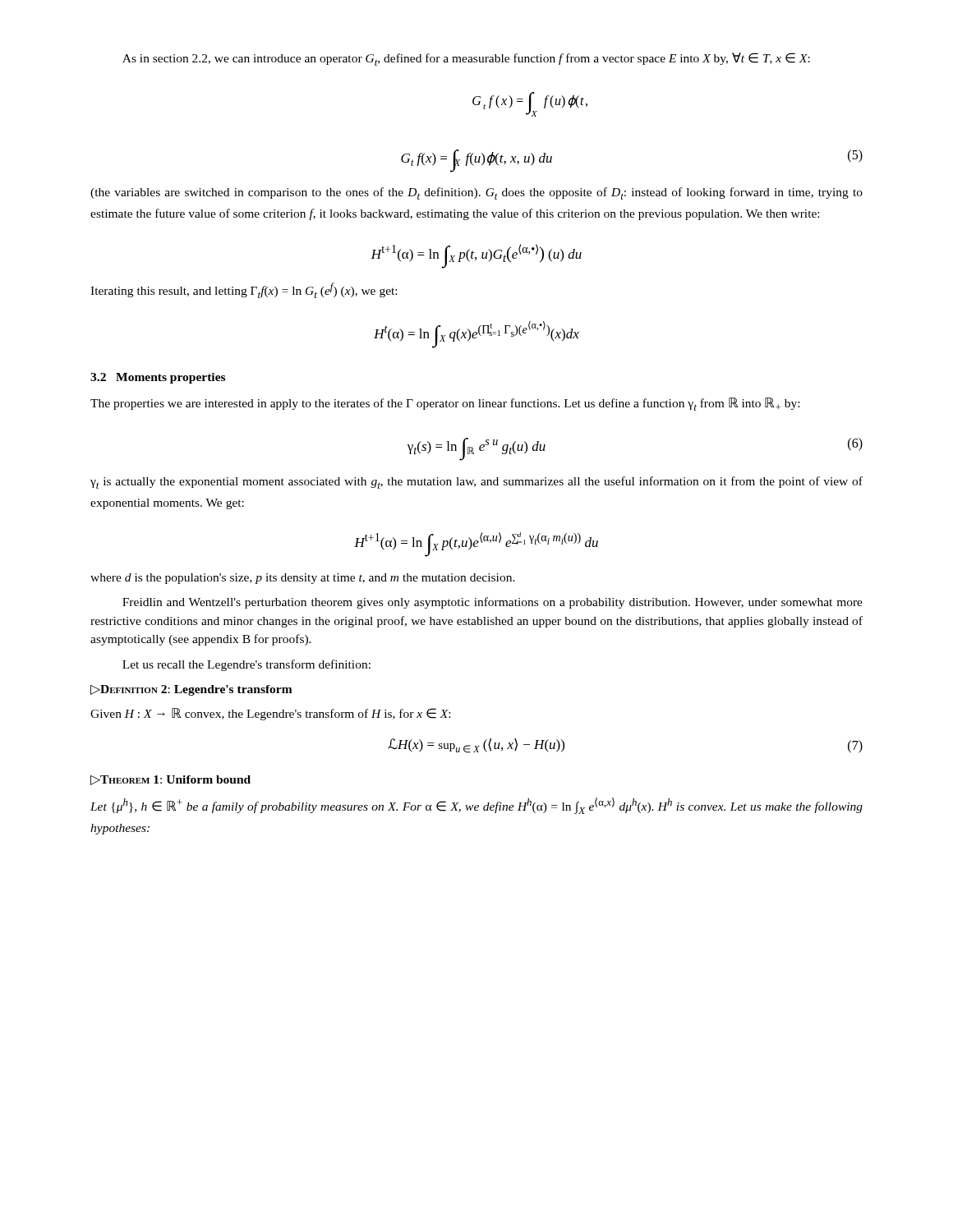Screen dimensions: 1232x953
Task: Locate the element starting "where d is the population's size,"
Action: (476, 577)
